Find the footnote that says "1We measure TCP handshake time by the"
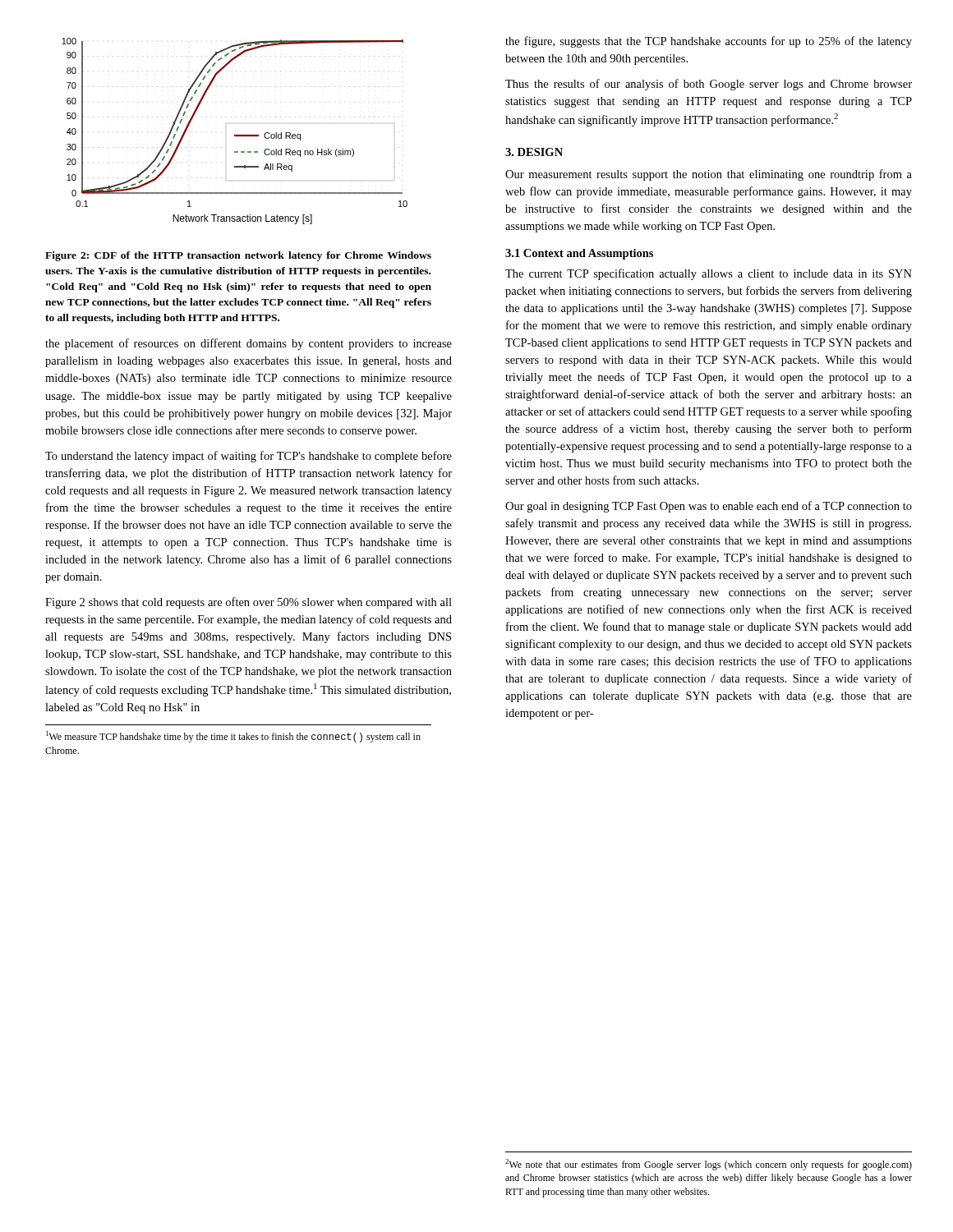This screenshot has width=953, height=1232. coord(233,743)
